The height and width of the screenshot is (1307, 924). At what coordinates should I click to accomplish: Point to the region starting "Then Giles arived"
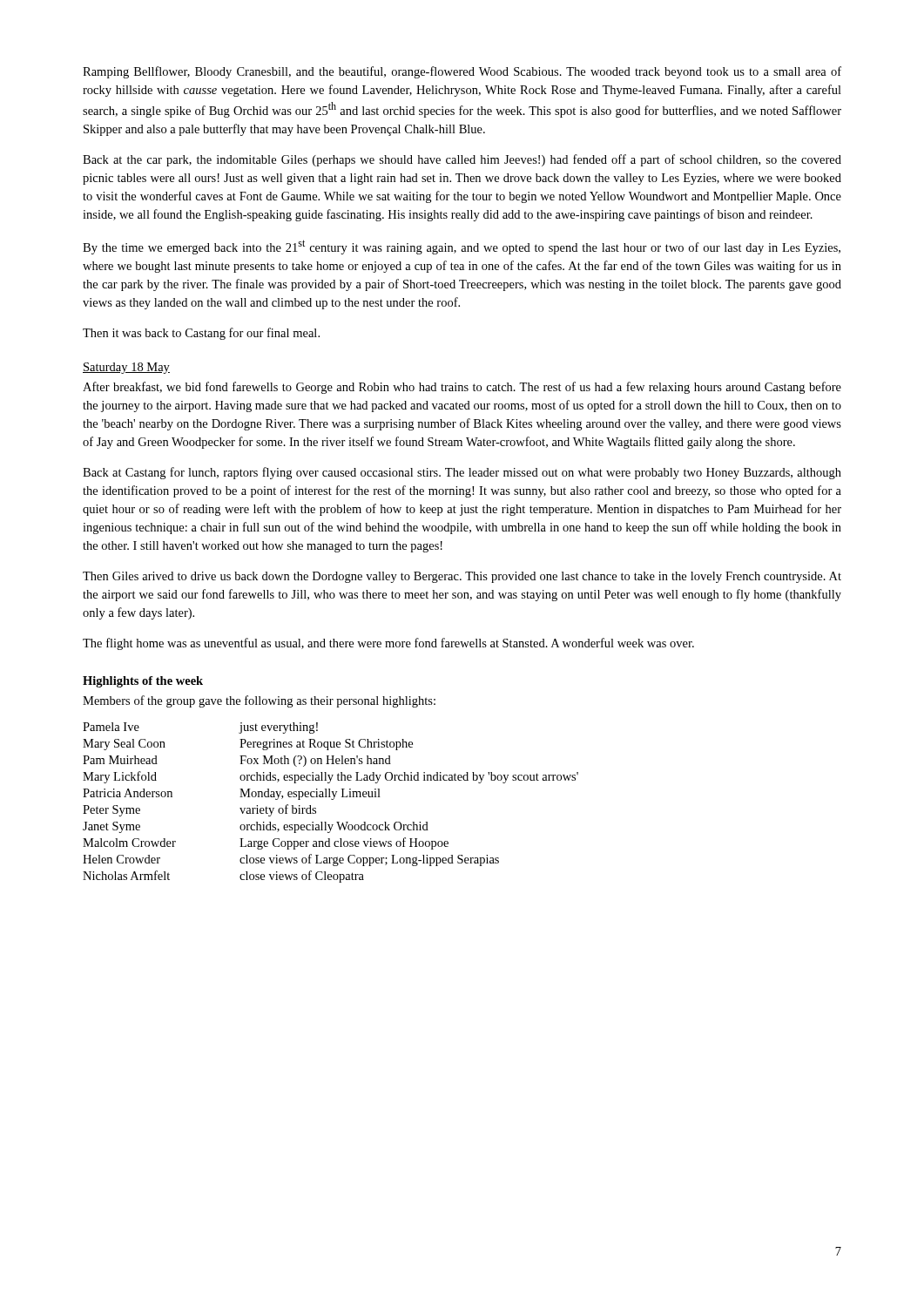[x=462, y=595]
